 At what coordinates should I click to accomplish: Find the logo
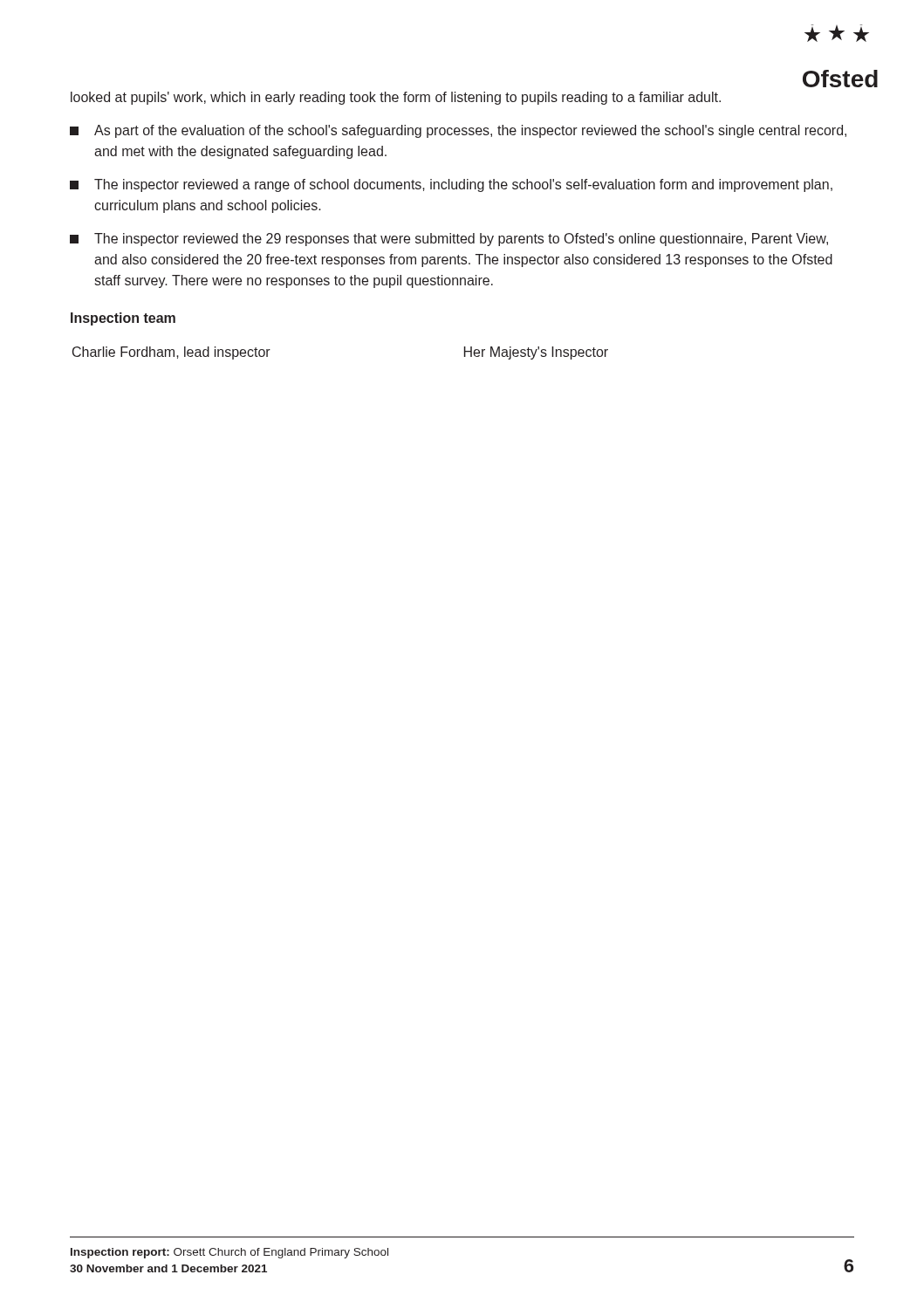pyautogui.click(x=840, y=61)
